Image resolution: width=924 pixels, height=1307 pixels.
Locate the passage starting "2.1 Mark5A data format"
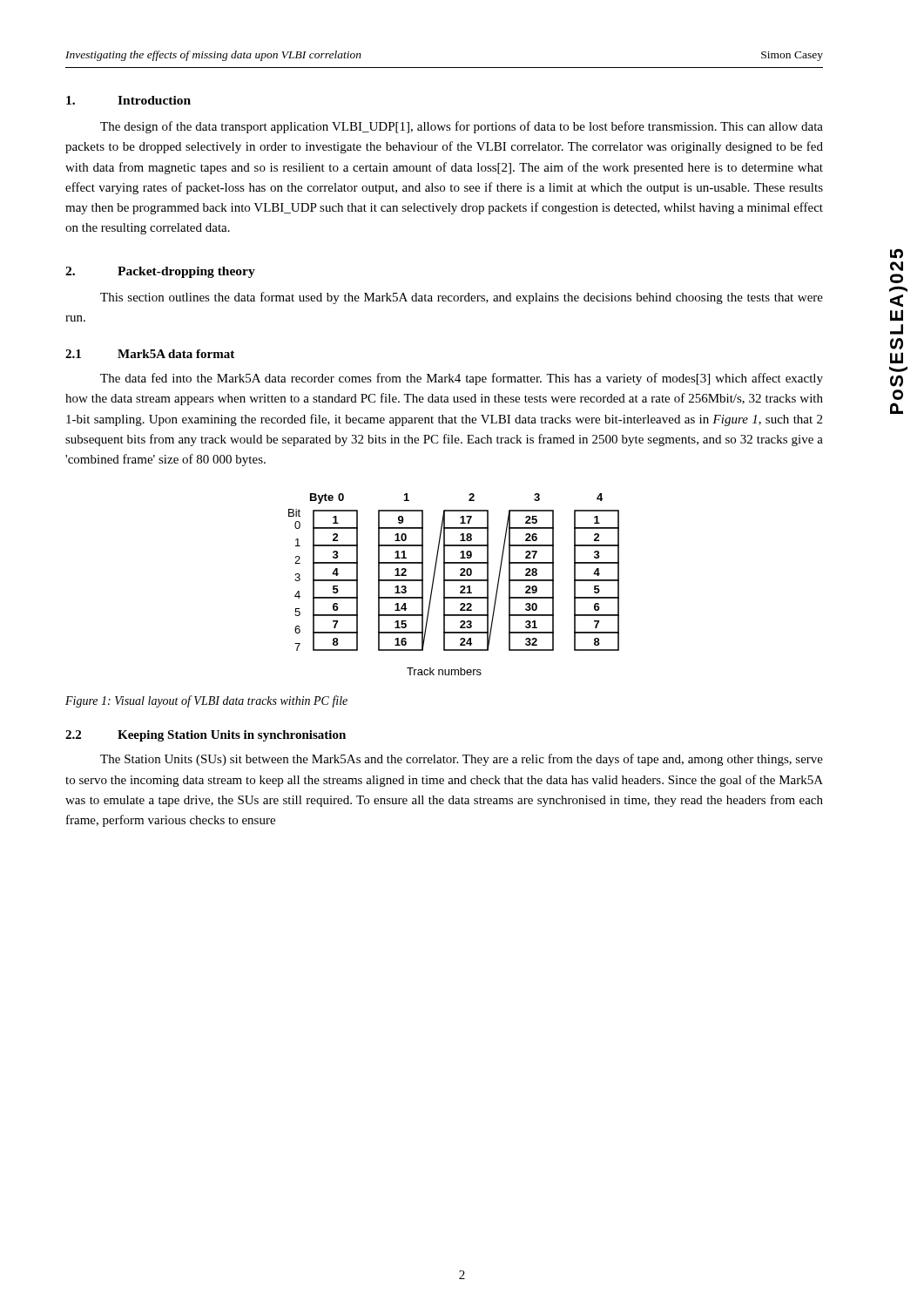tap(150, 354)
